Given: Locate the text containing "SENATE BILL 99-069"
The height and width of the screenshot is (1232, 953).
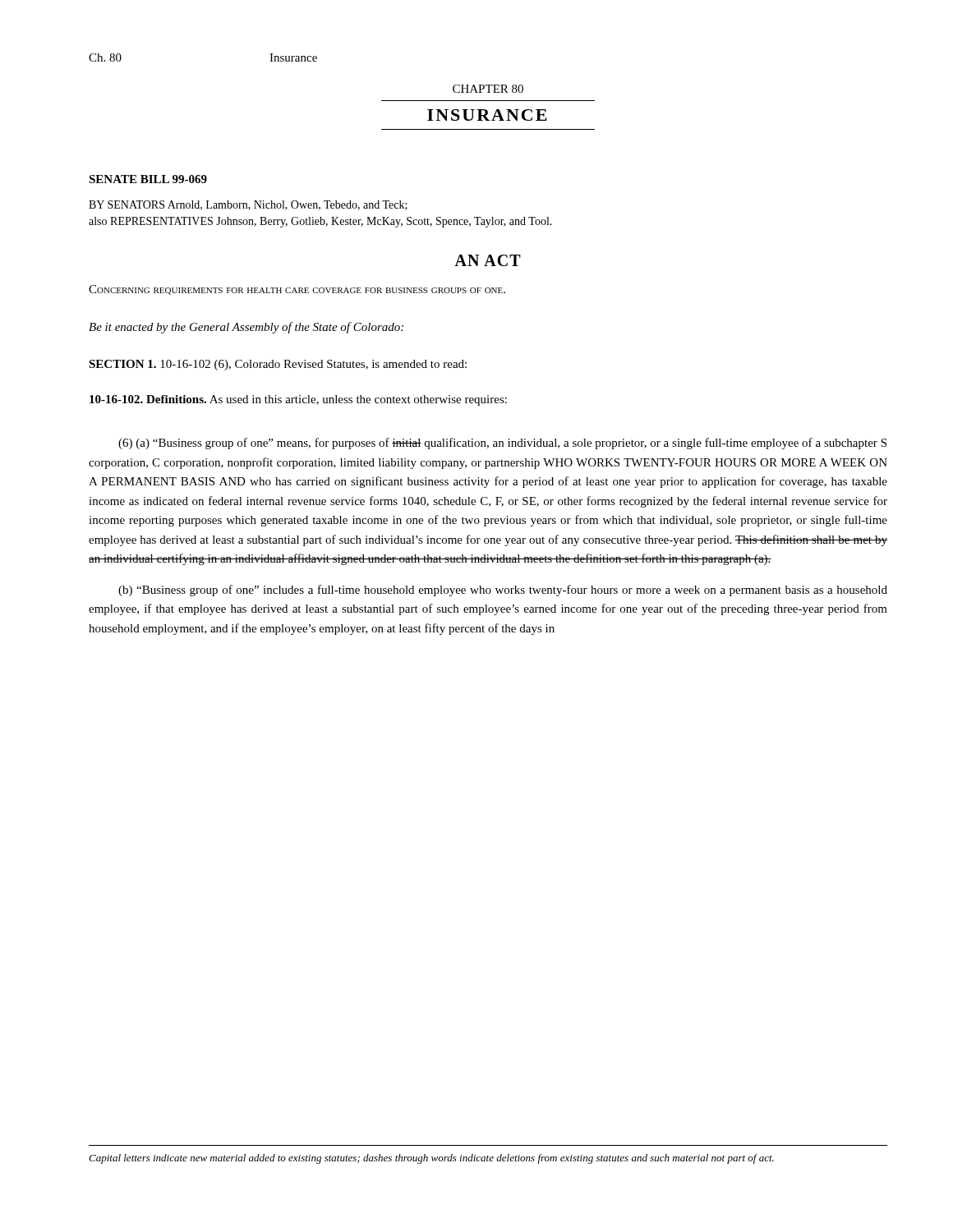Looking at the screenshot, I should pos(148,179).
